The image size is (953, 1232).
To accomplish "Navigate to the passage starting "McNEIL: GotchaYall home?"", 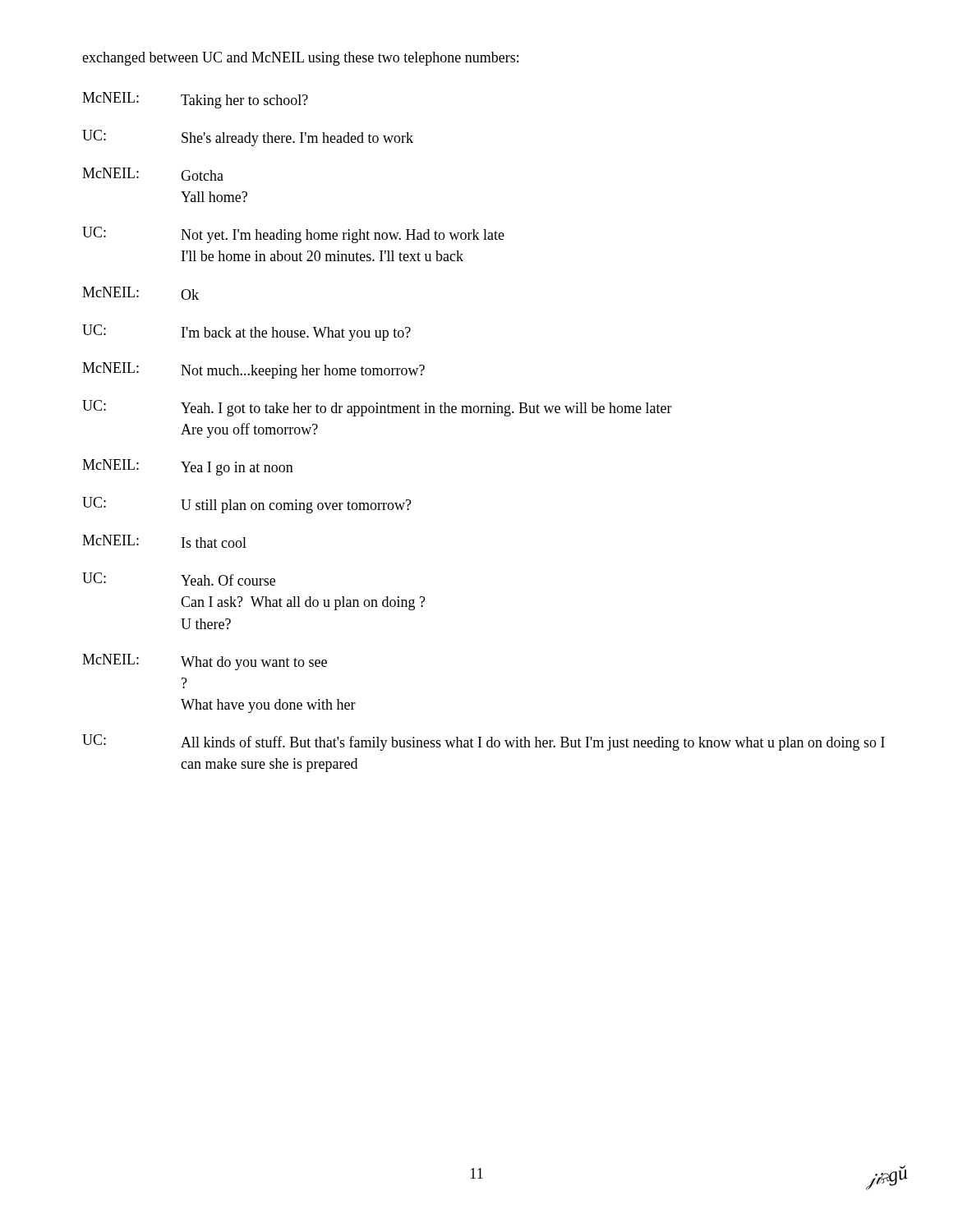I will click(x=101, y=173).
